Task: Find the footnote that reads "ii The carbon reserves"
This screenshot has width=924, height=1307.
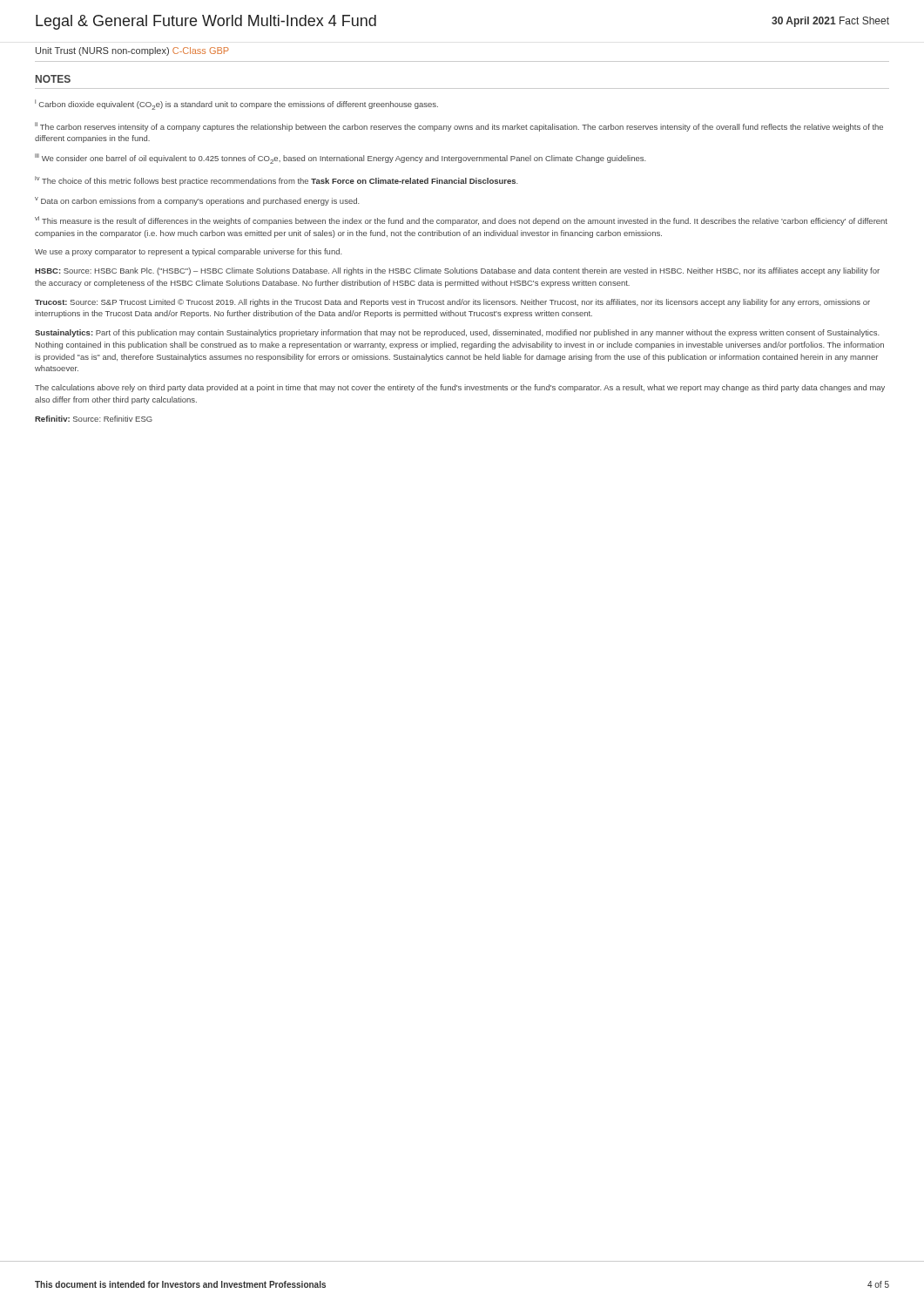Action: [459, 132]
